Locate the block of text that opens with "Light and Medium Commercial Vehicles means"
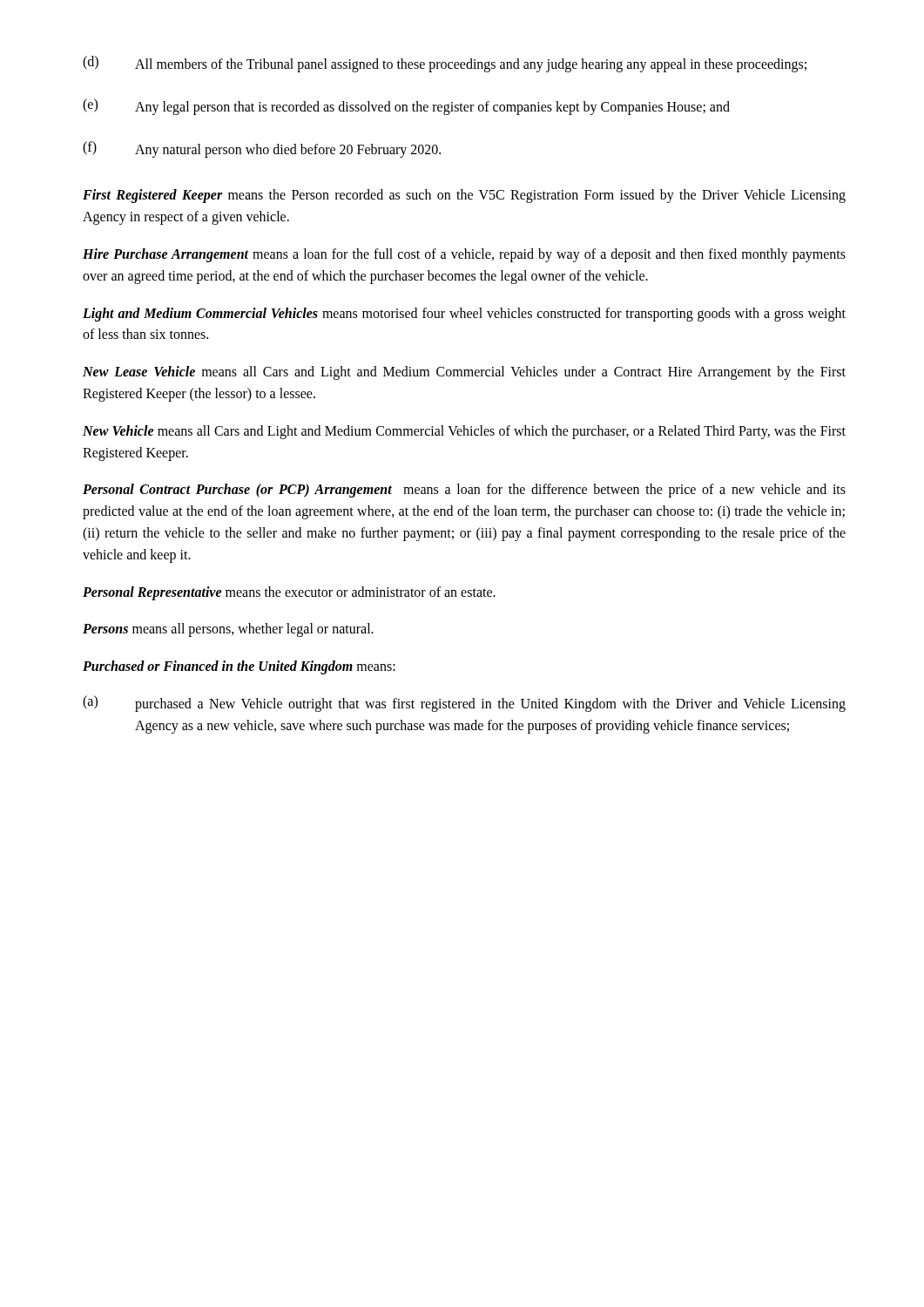 pos(464,324)
